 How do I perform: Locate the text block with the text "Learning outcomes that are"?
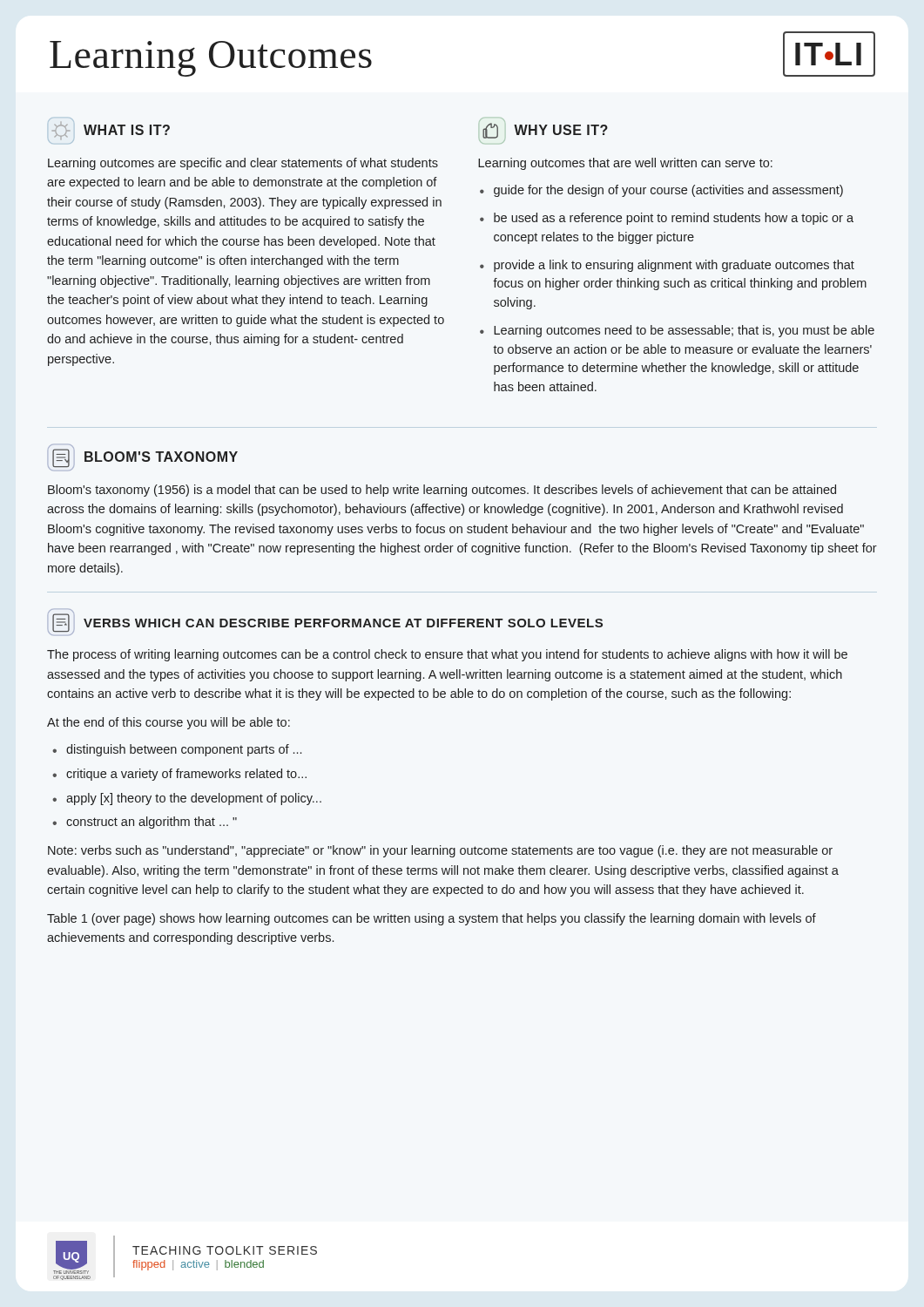677,163
